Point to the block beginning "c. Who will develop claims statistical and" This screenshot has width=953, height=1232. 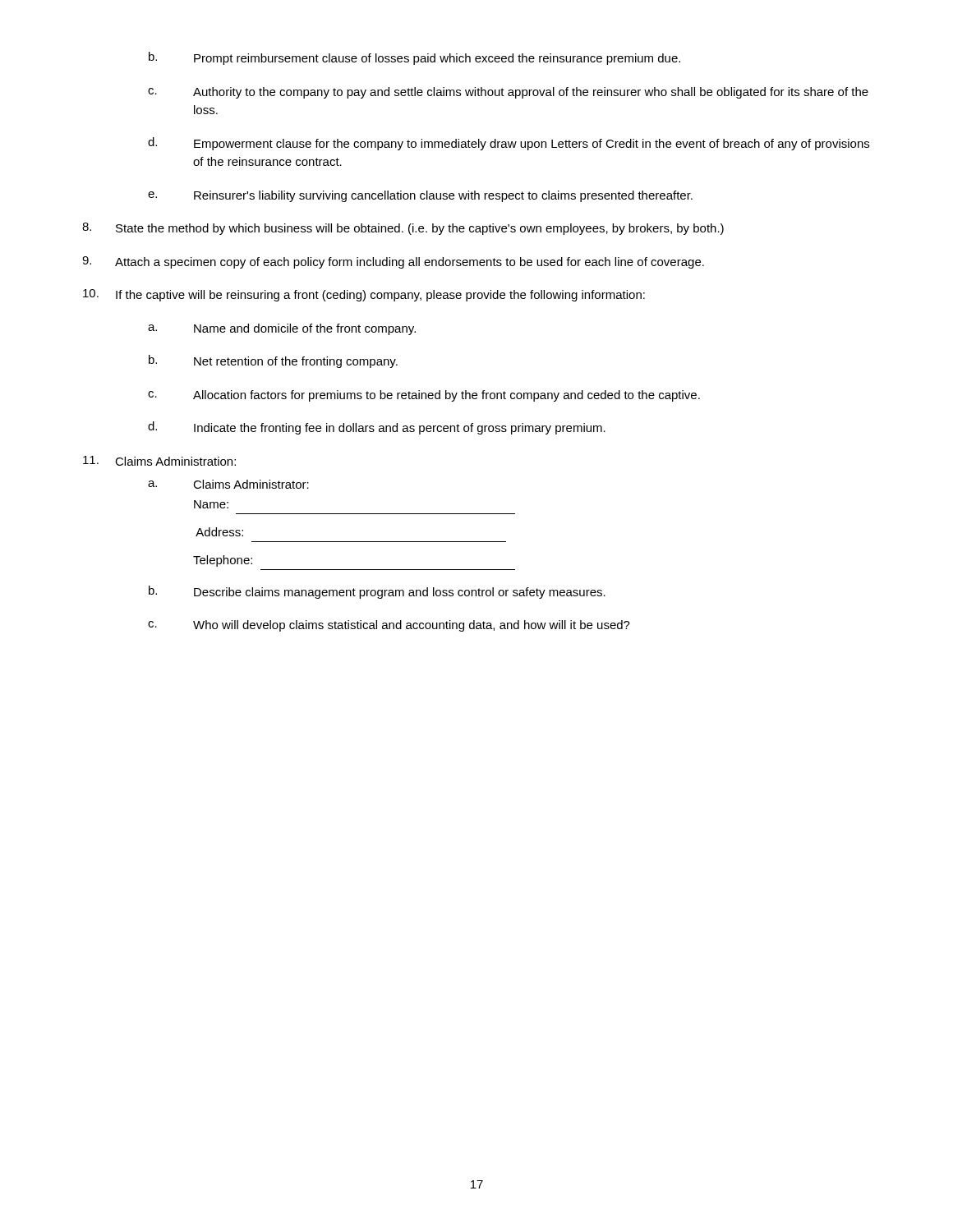coord(509,625)
